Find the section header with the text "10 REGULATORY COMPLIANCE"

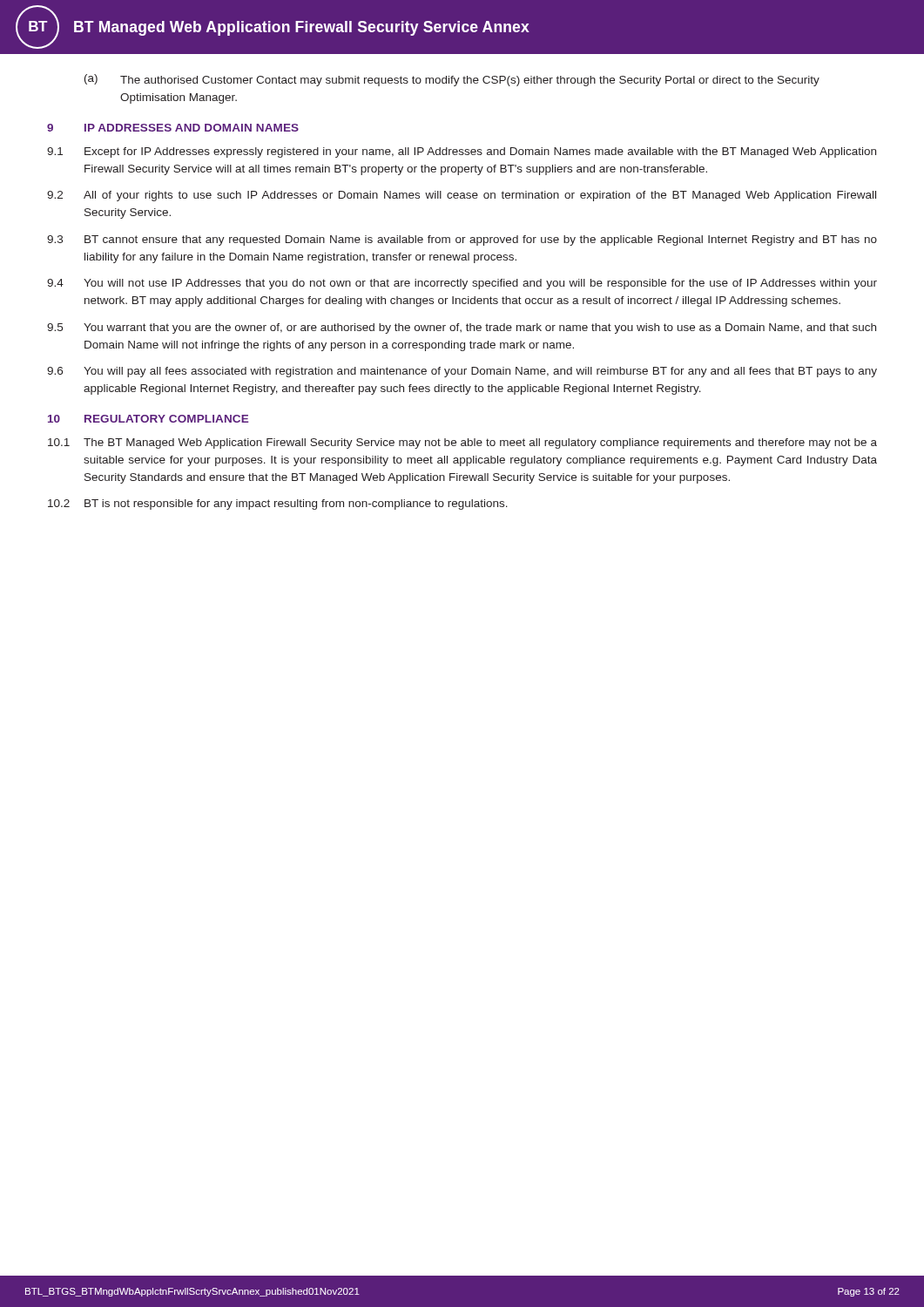pos(148,418)
